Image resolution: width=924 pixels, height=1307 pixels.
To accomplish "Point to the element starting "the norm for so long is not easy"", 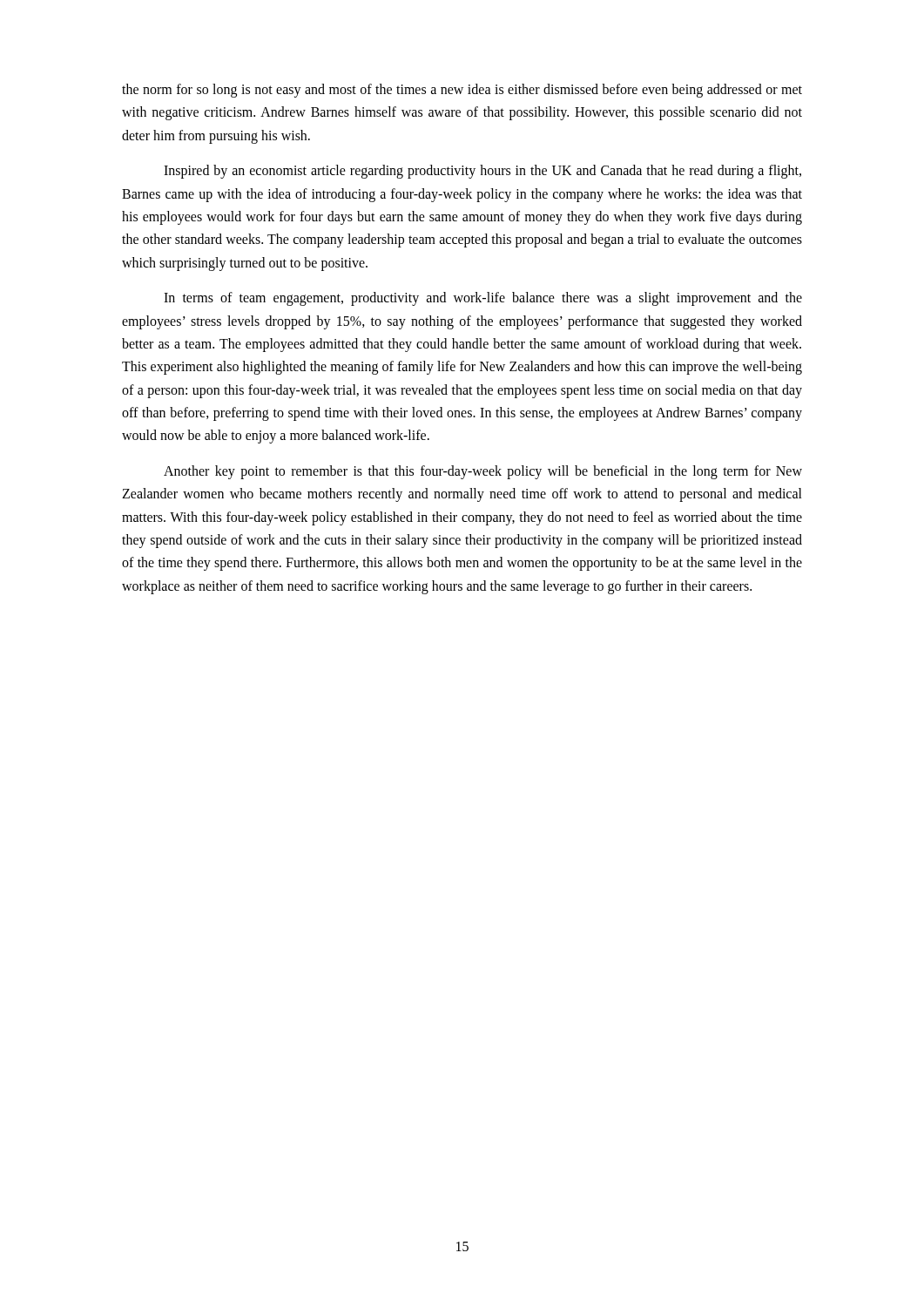I will click(x=462, y=338).
